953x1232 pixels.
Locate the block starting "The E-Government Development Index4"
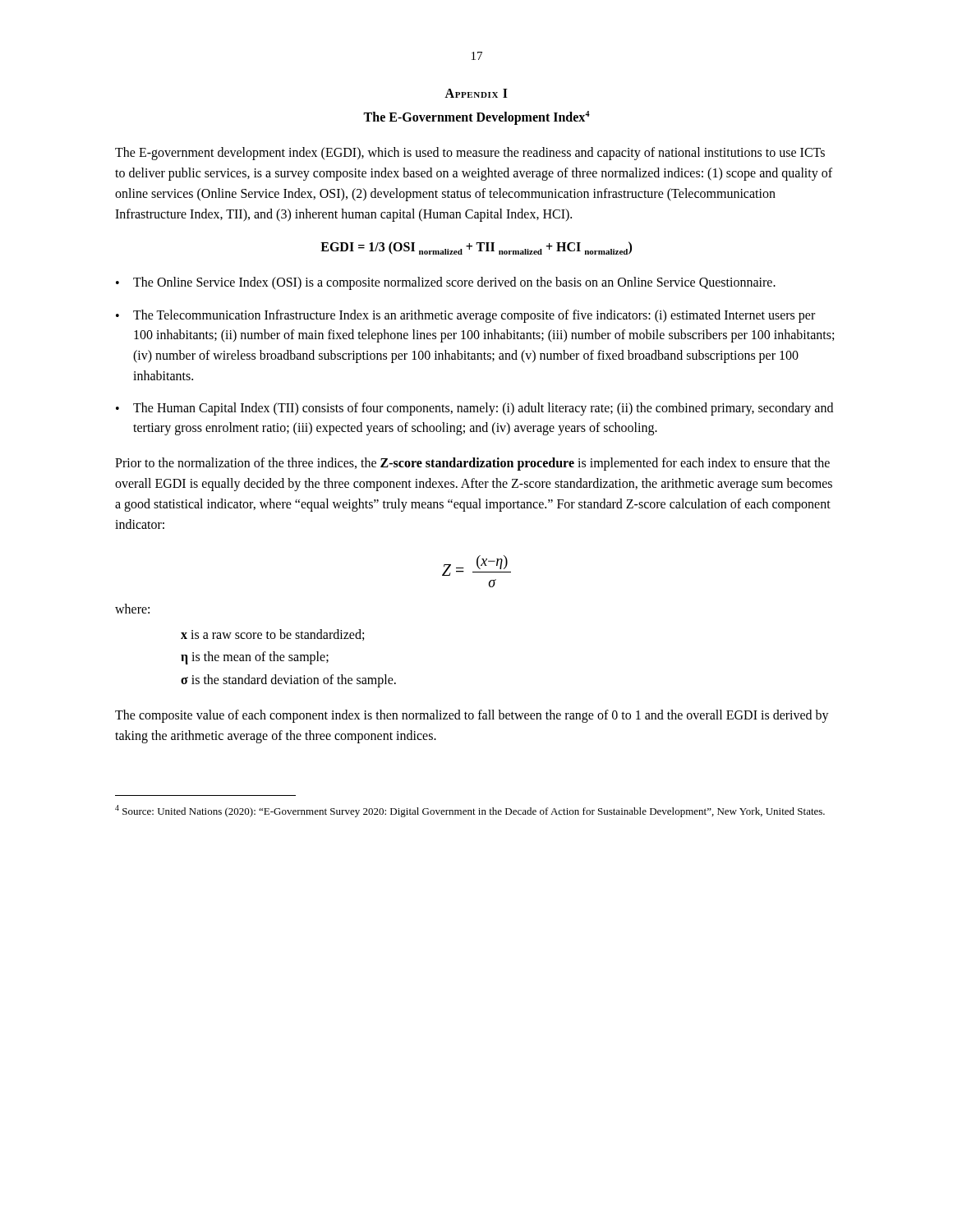[x=476, y=117]
